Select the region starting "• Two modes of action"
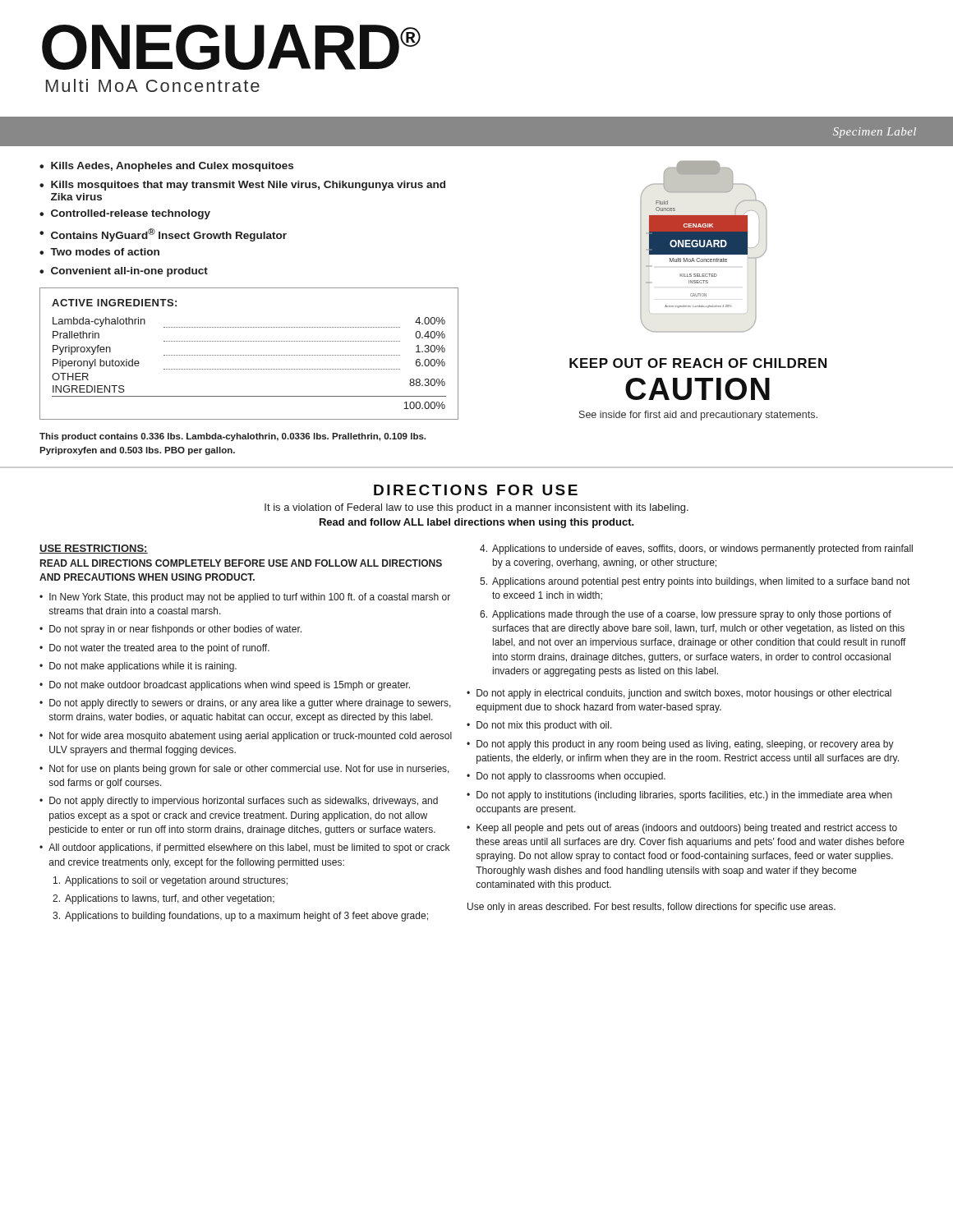Viewport: 953px width, 1232px height. [x=100, y=253]
